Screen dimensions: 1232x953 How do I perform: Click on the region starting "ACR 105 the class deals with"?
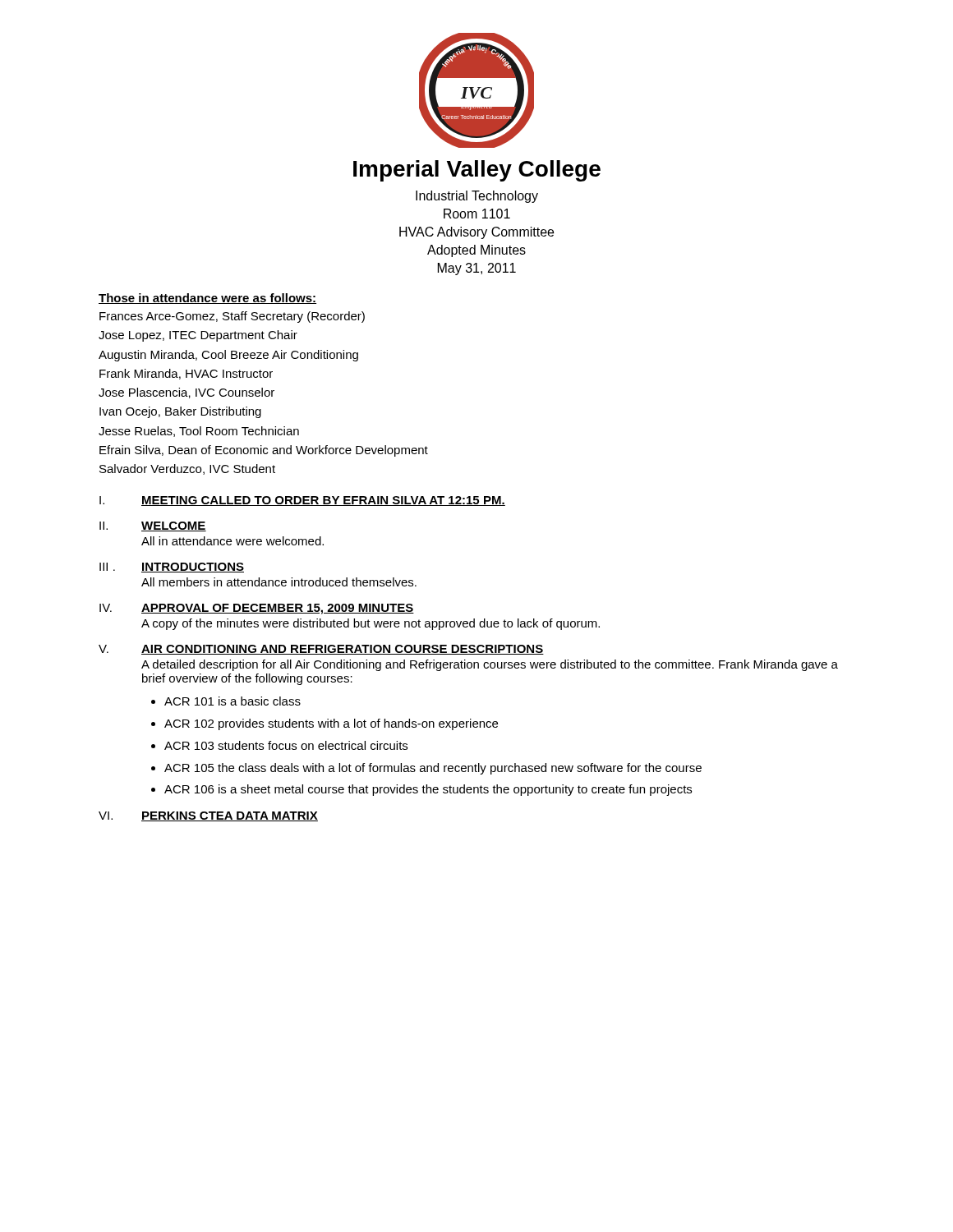coord(433,767)
